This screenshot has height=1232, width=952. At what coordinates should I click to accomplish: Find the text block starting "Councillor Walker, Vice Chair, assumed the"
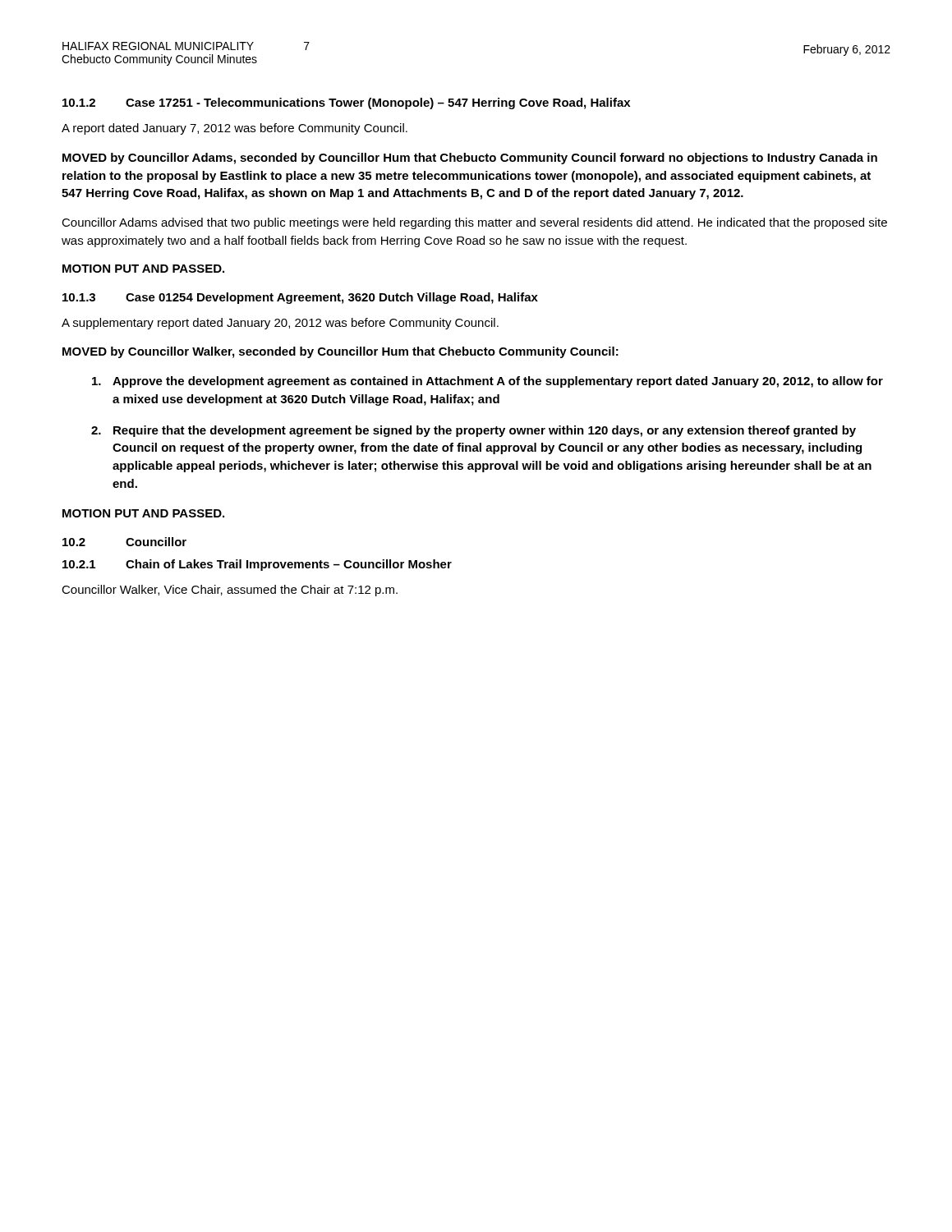click(230, 589)
